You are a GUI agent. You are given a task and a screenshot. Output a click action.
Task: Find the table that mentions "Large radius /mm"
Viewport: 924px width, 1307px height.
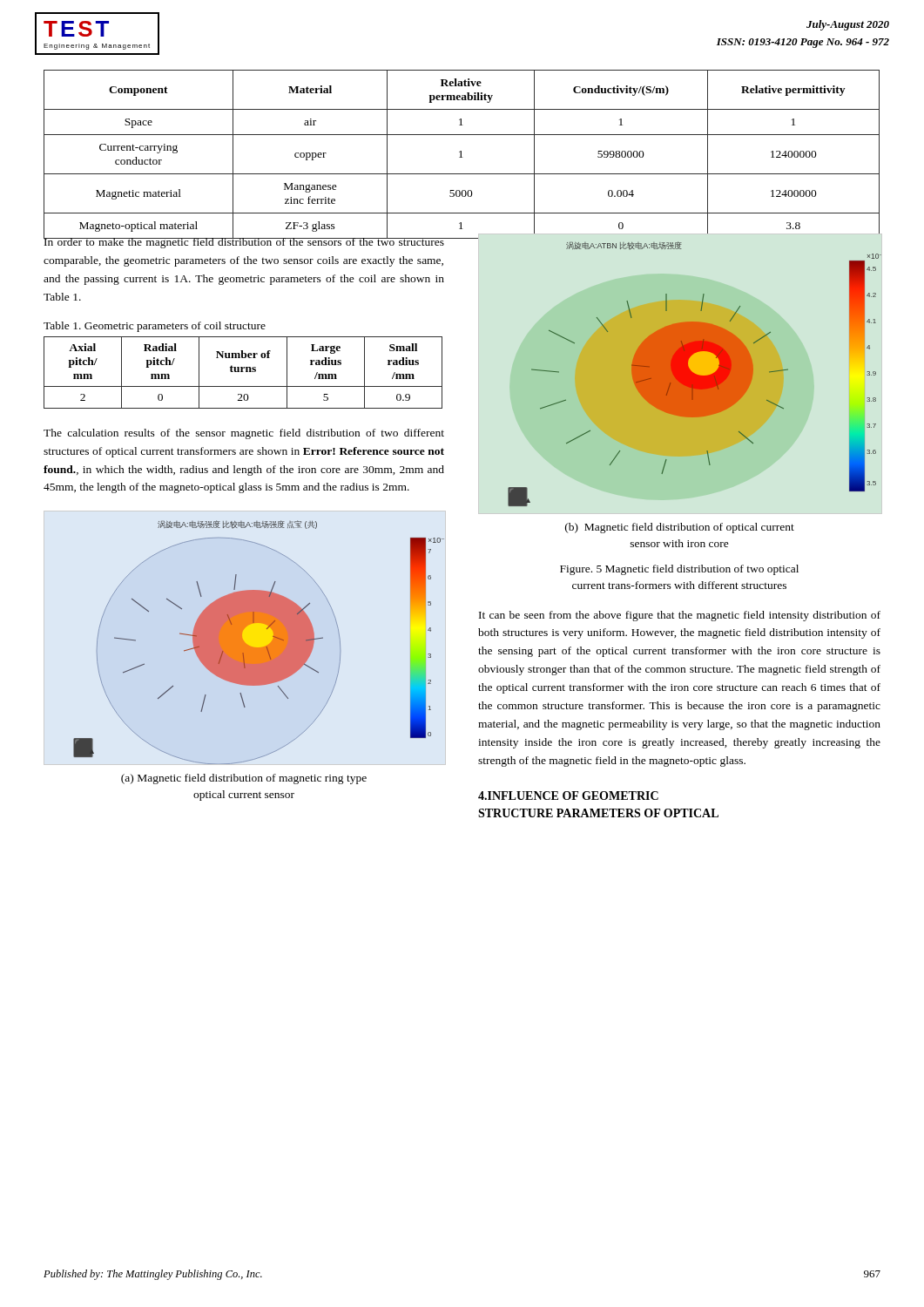(243, 372)
